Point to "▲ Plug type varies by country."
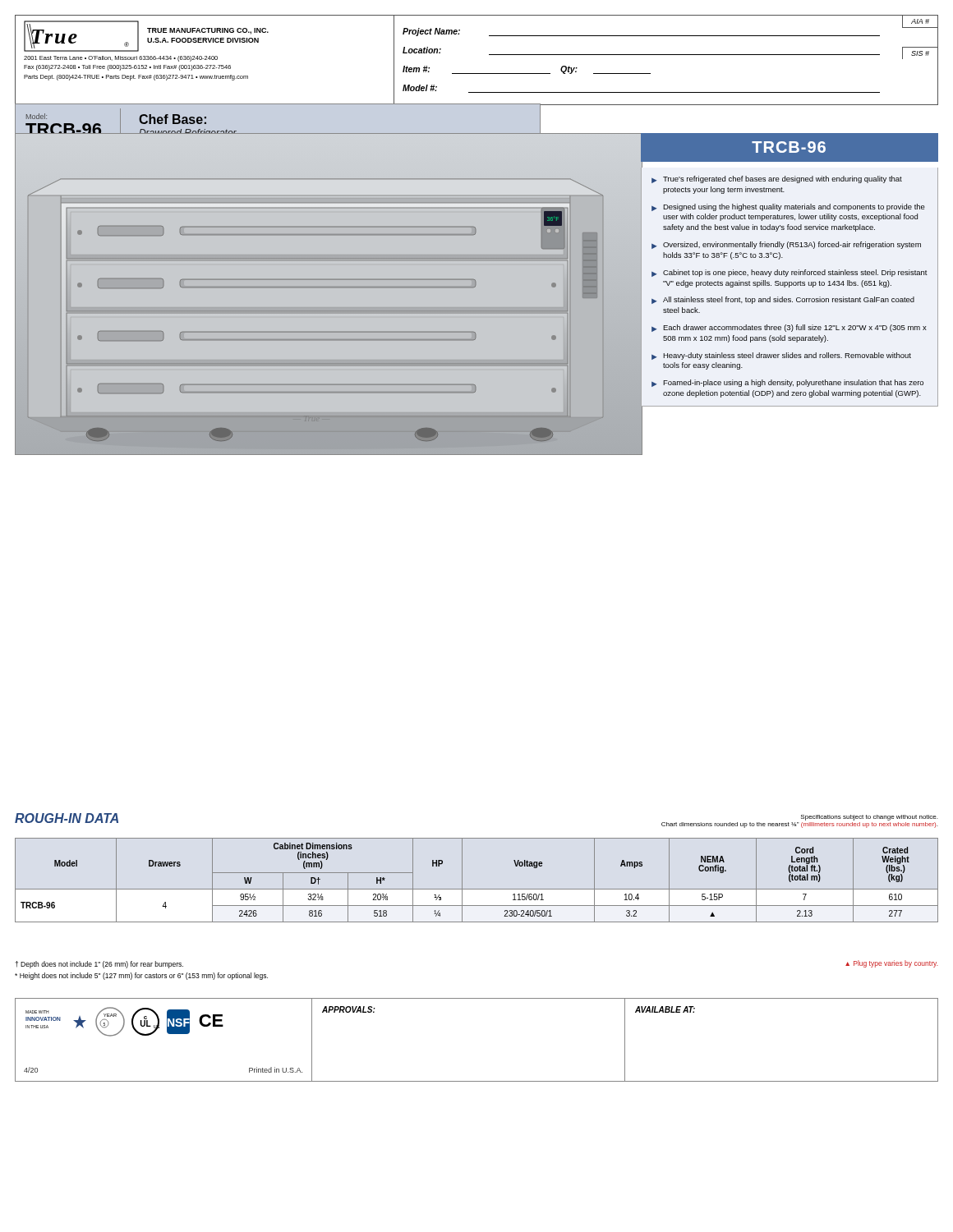The height and width of the screenshot is (1232, 953). tap(891, 963)
